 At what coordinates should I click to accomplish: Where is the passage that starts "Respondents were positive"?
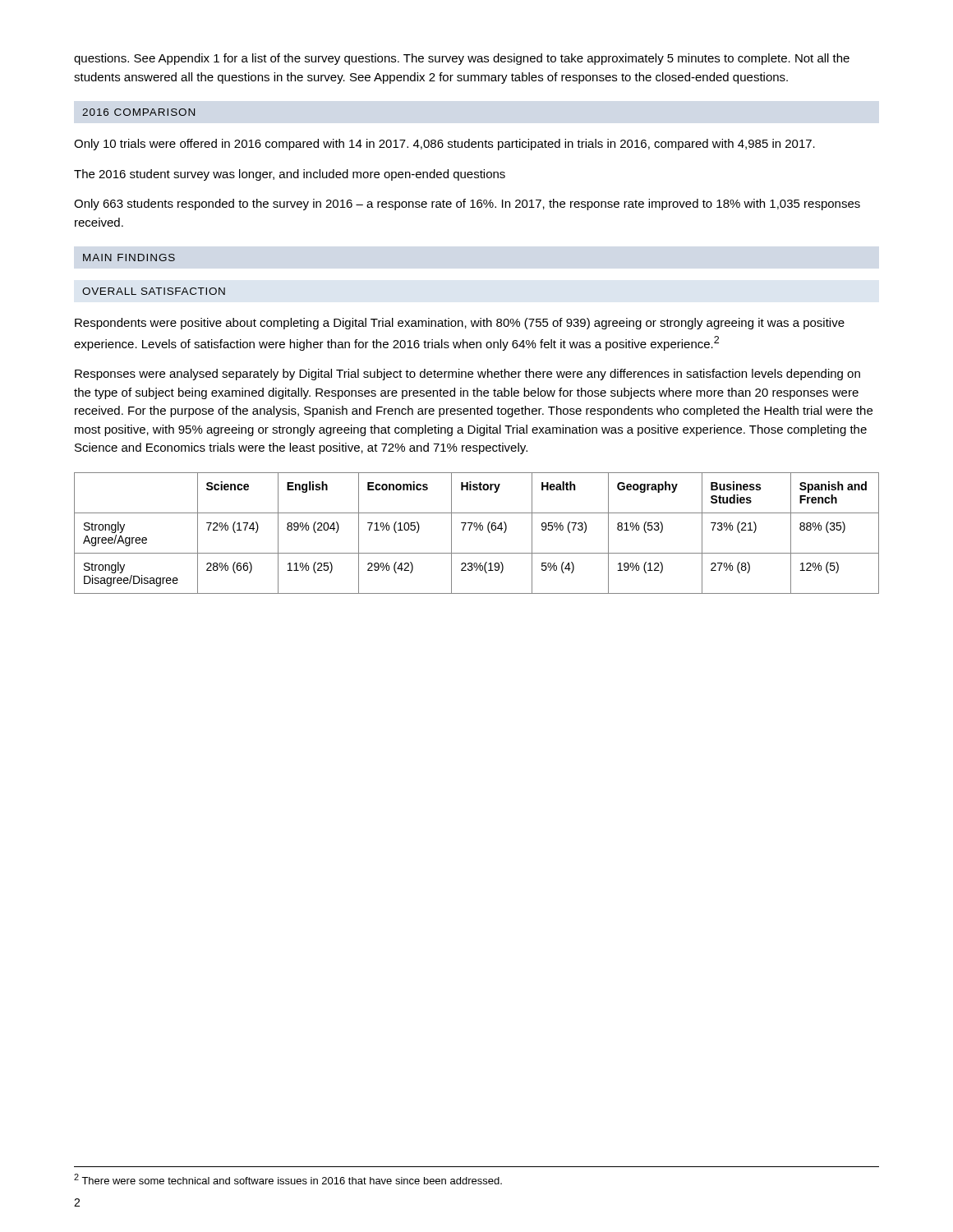(x=459, y=333)
